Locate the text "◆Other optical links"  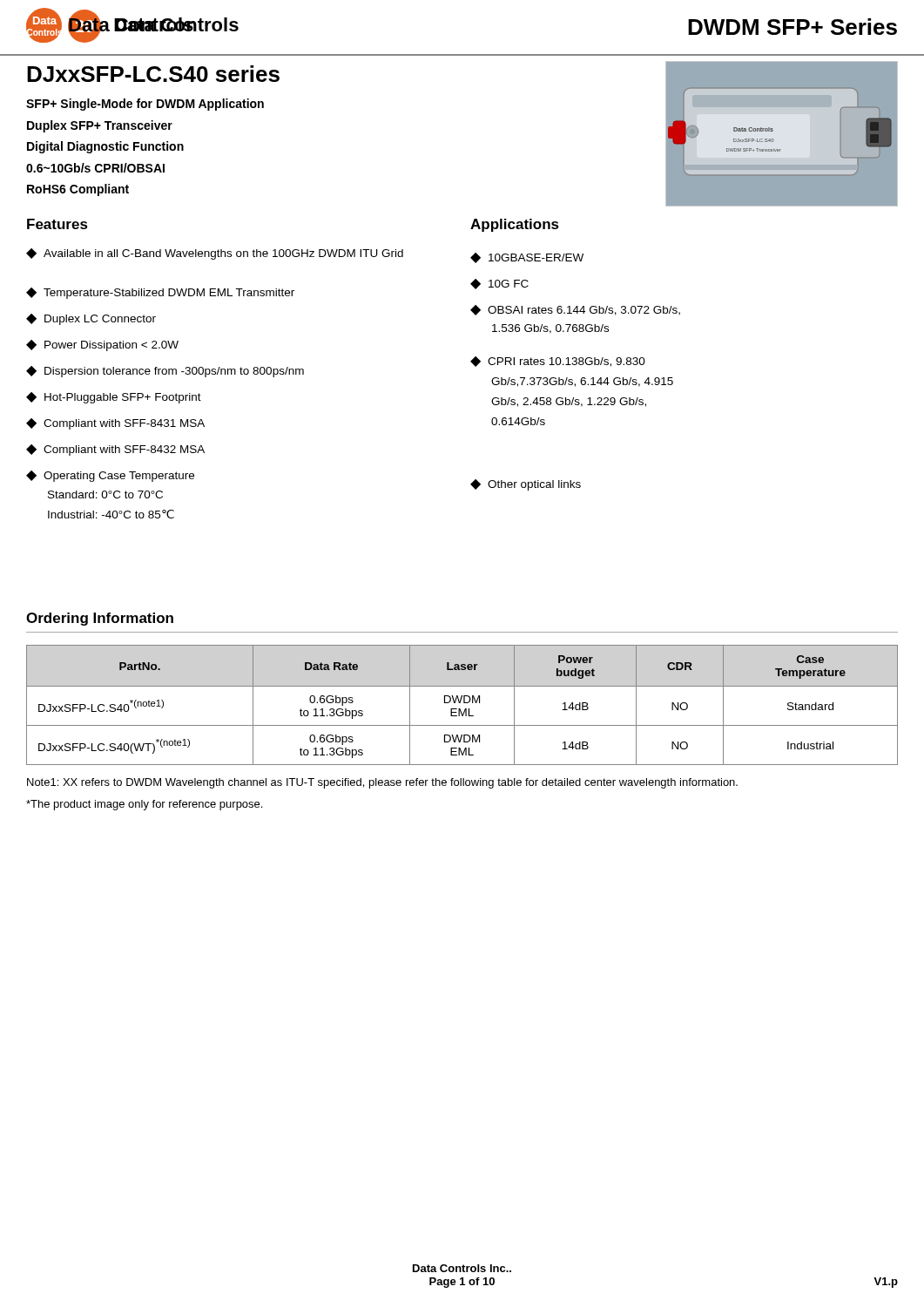point(526,483)
